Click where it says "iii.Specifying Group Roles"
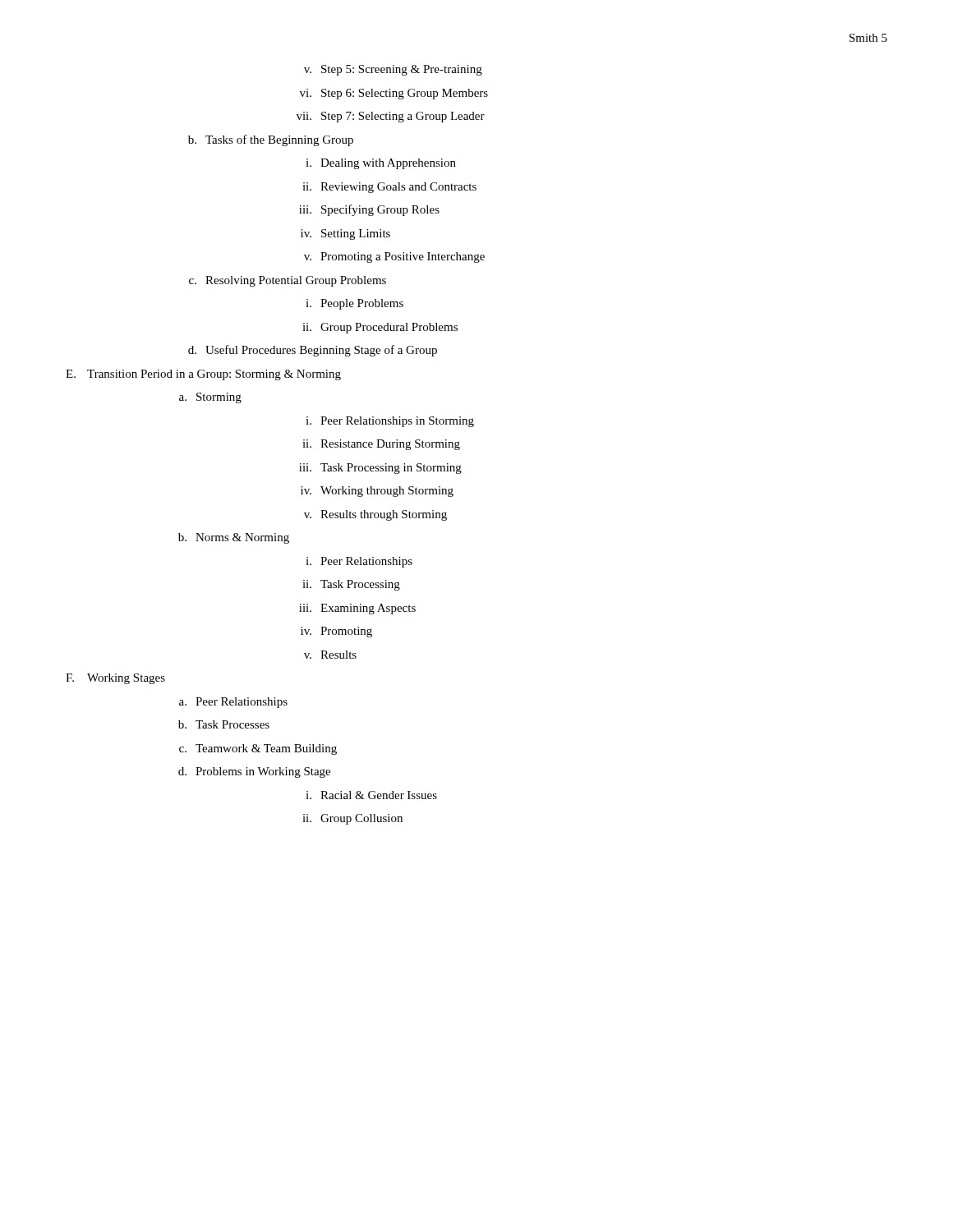 click(x=351, y=210)
